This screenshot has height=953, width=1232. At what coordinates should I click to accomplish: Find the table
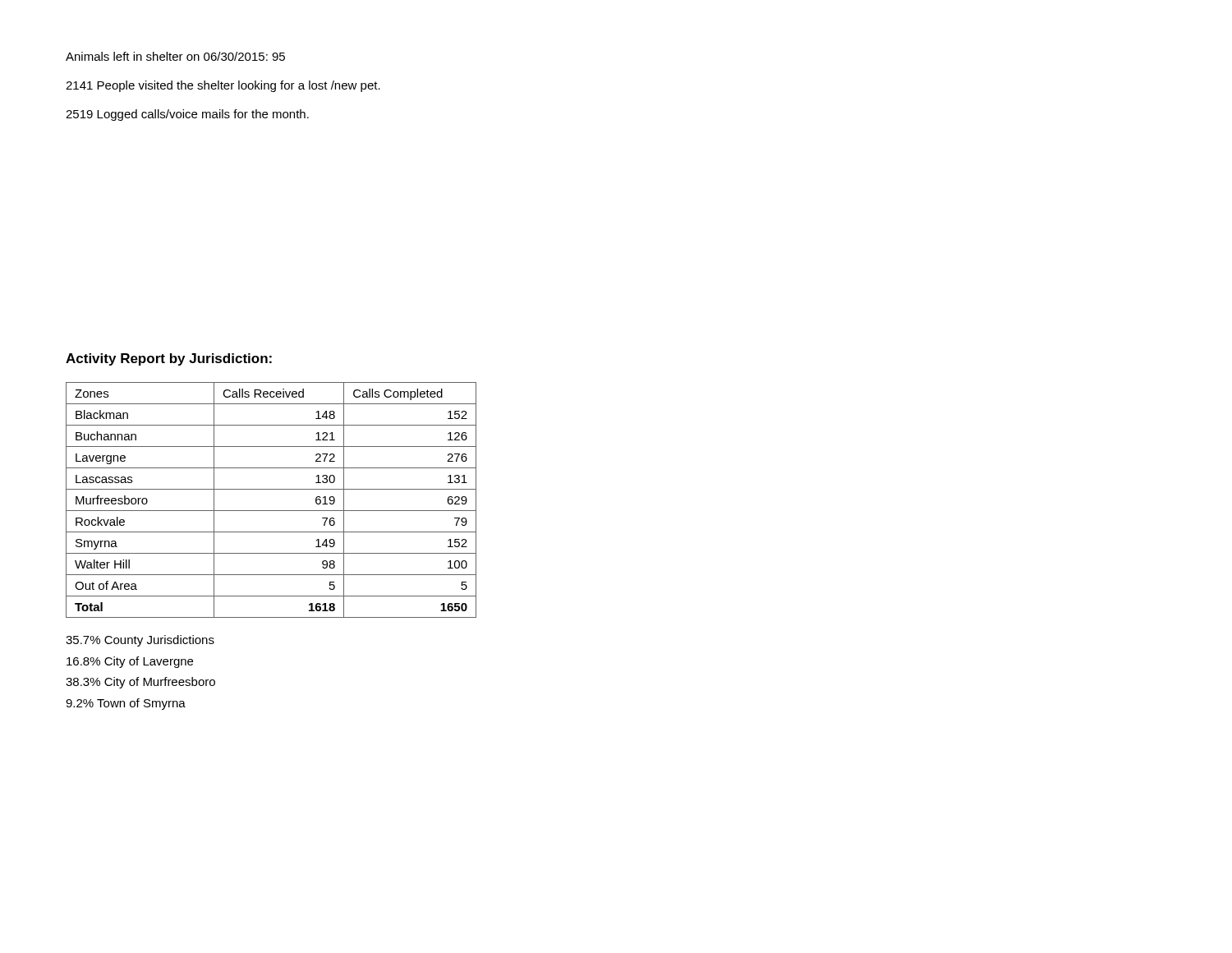(x=616, y=500)
